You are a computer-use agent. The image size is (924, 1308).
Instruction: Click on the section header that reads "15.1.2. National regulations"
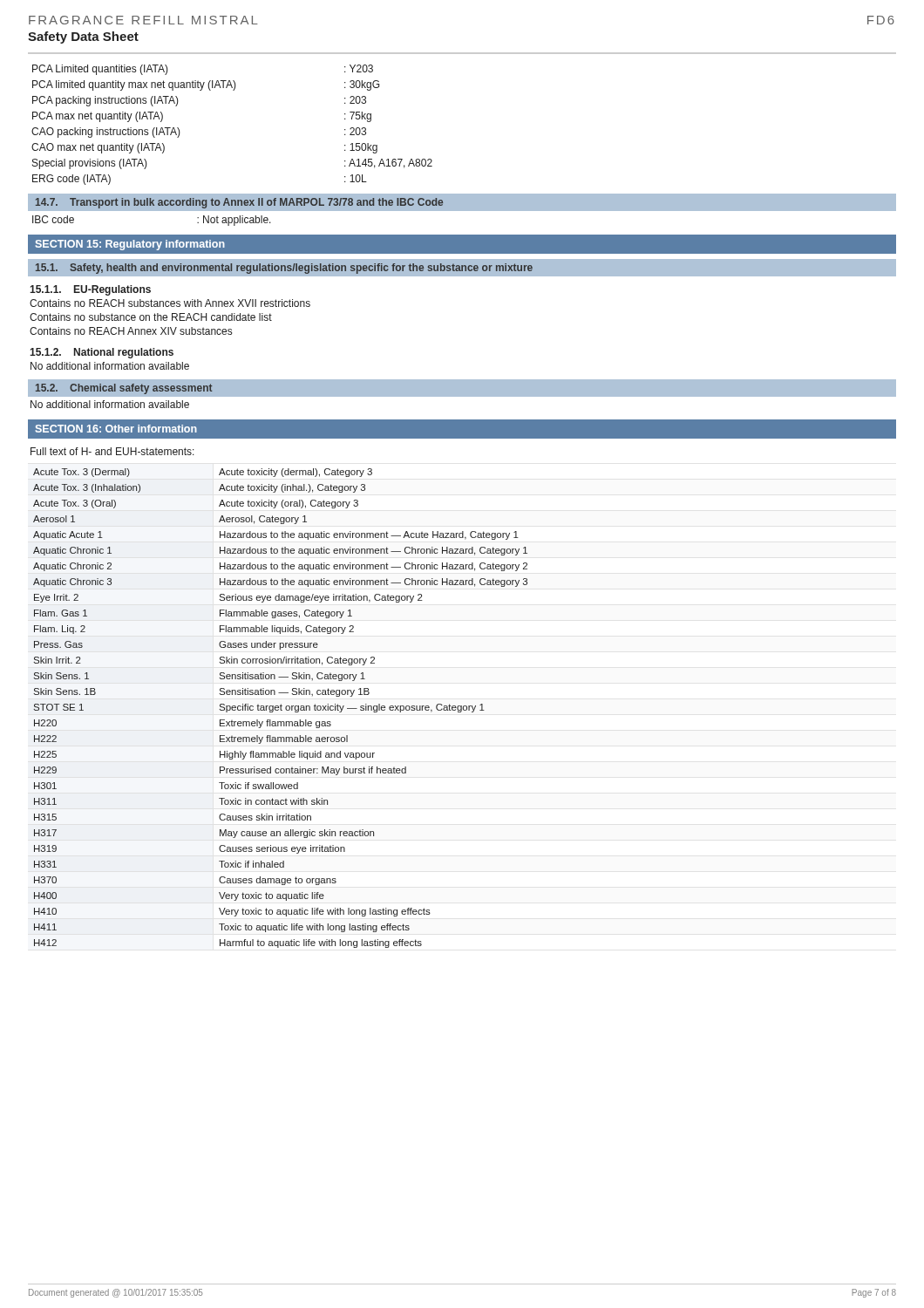[x=102, y=352]
